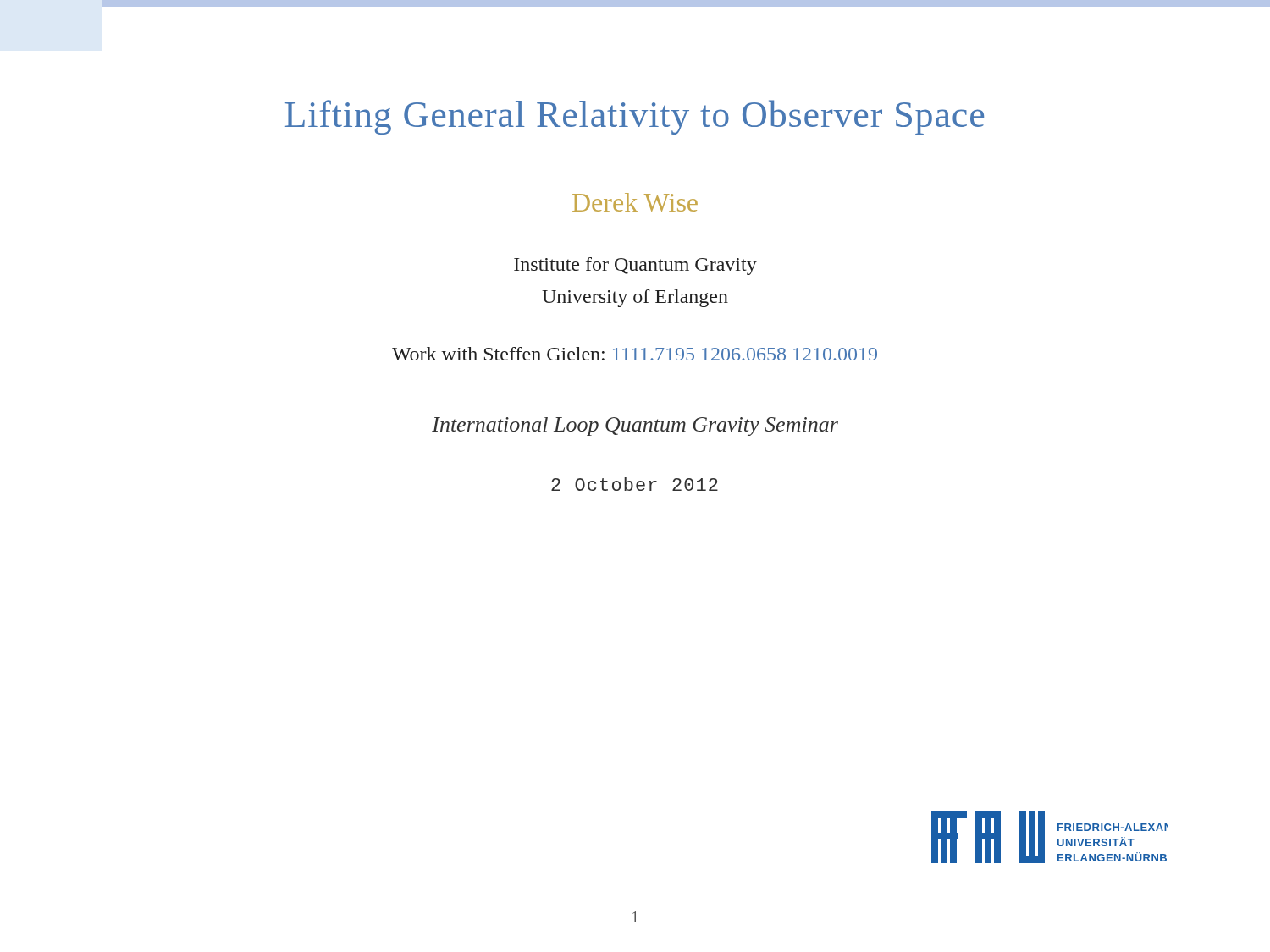1270x952 pixels.
Task: Navigate to the passage starting "Work with Steffen Gielen: 1111.7195"
Action: (x=635, y=354)
